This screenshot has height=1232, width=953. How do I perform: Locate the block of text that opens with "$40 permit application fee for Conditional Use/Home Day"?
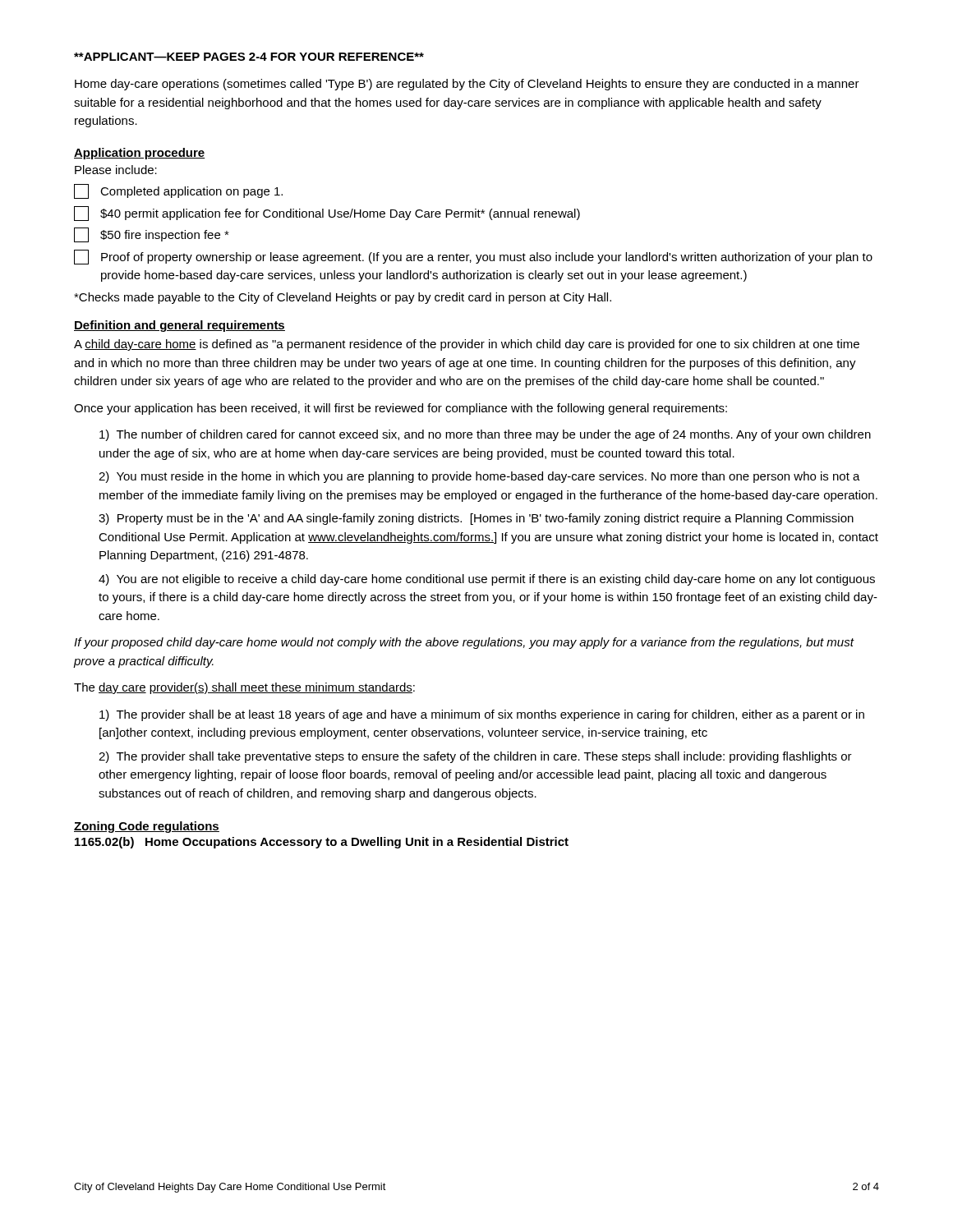coord(476,213)
